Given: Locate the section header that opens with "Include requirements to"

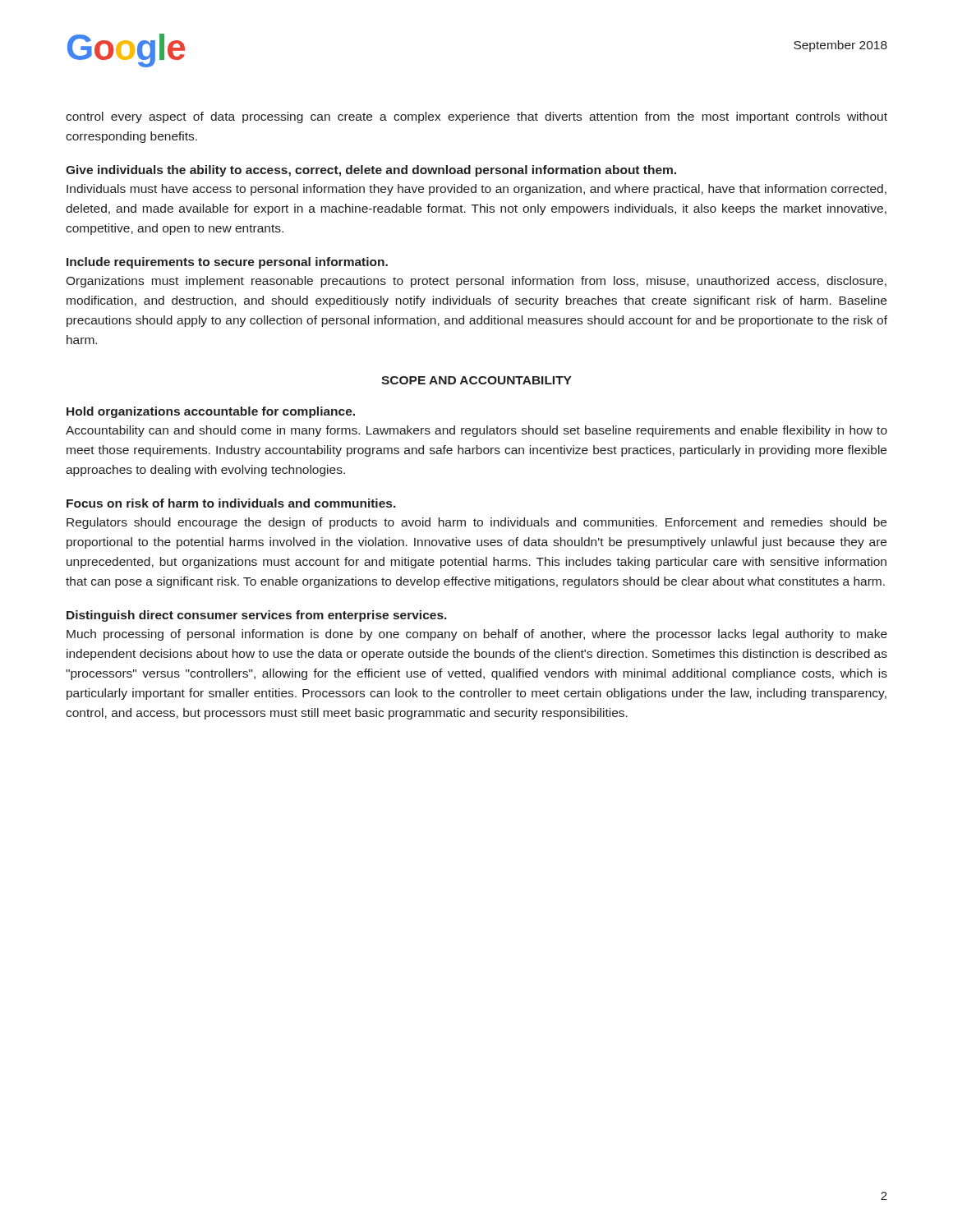Looking at the screenshot, I should 227,262.
